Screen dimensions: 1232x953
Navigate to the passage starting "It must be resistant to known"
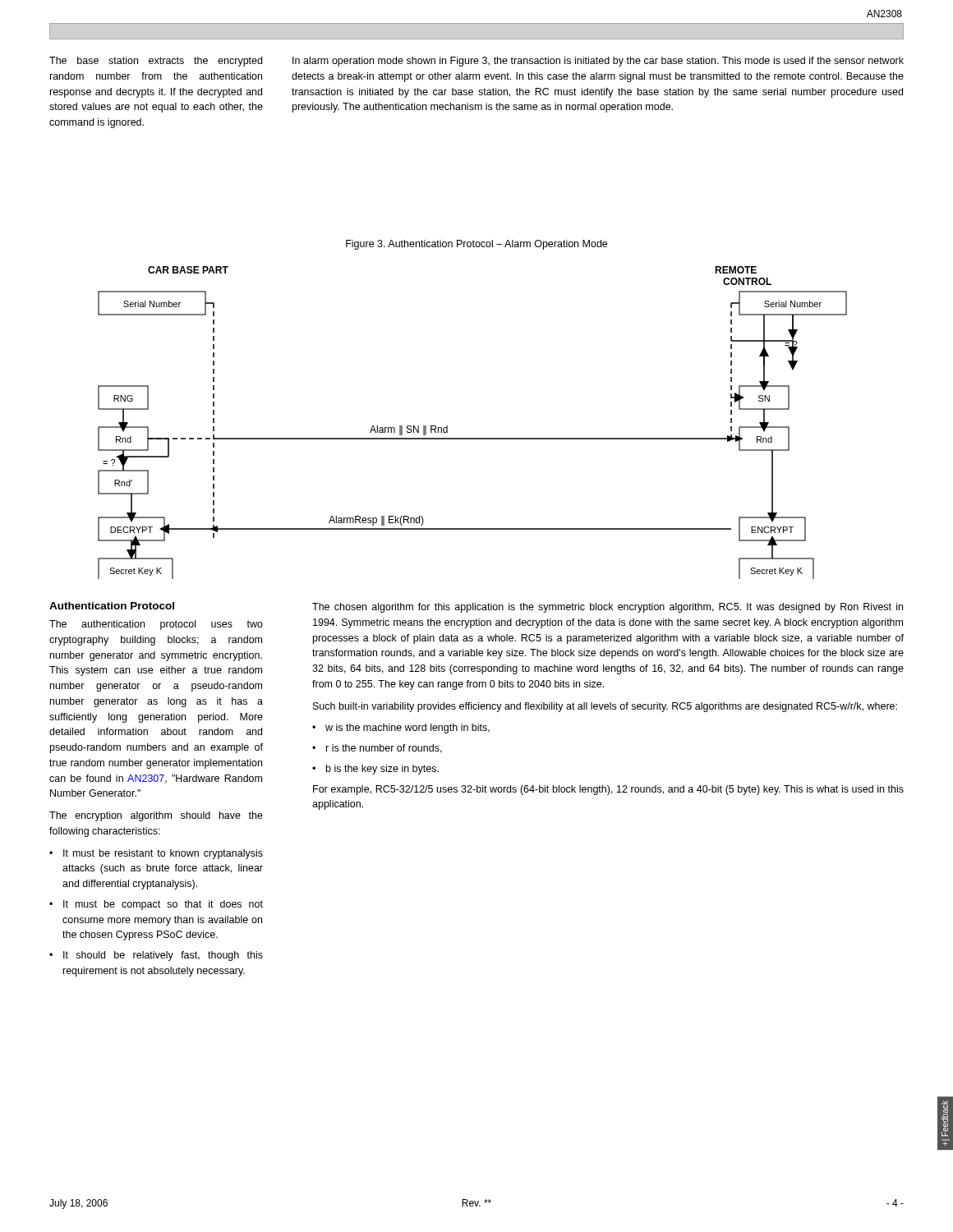(x=163, y=868)
